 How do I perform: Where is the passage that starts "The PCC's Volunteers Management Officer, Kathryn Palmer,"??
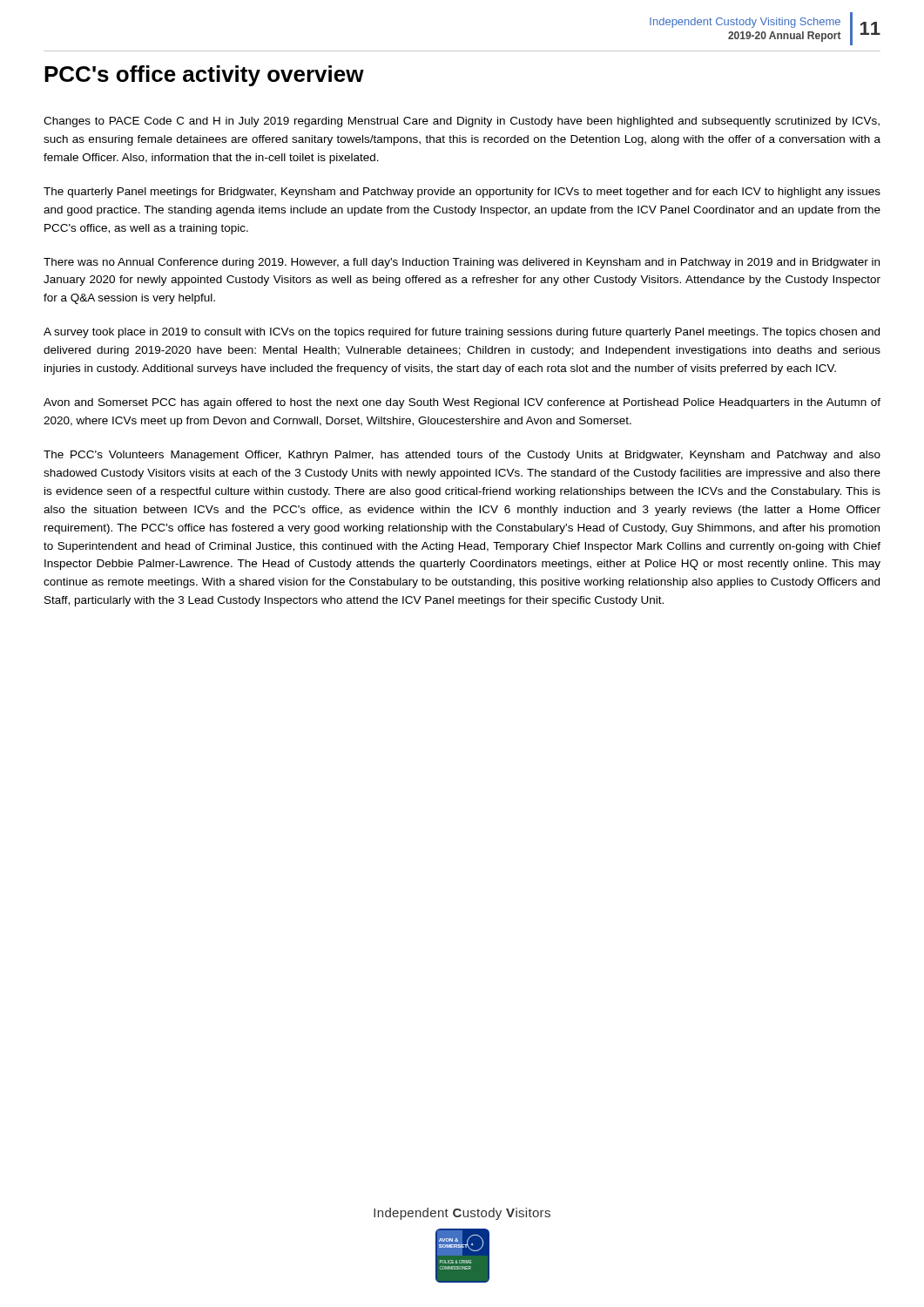pyautogui.click(x=462, y=527)
